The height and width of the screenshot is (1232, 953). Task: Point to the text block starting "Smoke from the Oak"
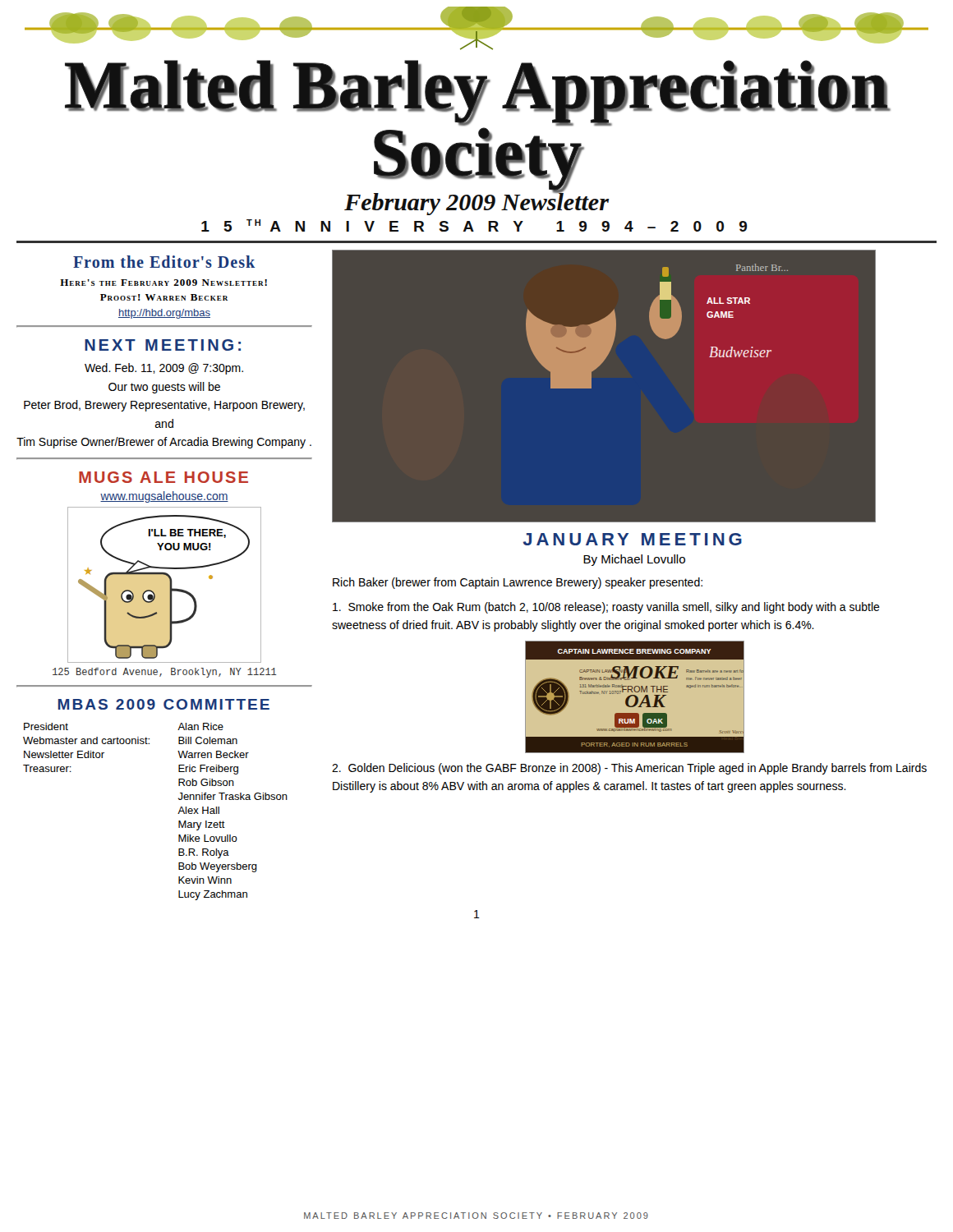606,616
